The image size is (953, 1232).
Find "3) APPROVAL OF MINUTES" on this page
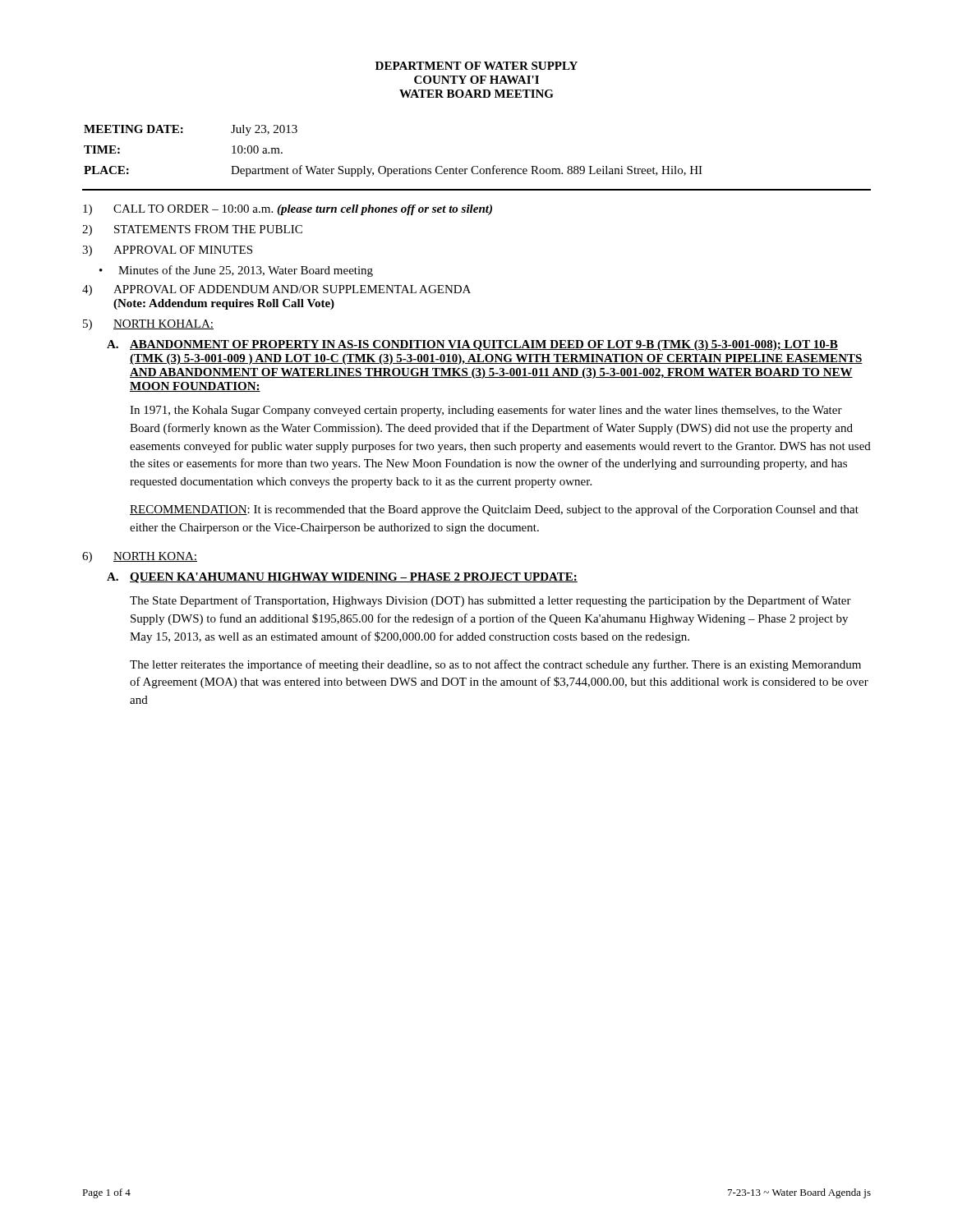(167, 251)
